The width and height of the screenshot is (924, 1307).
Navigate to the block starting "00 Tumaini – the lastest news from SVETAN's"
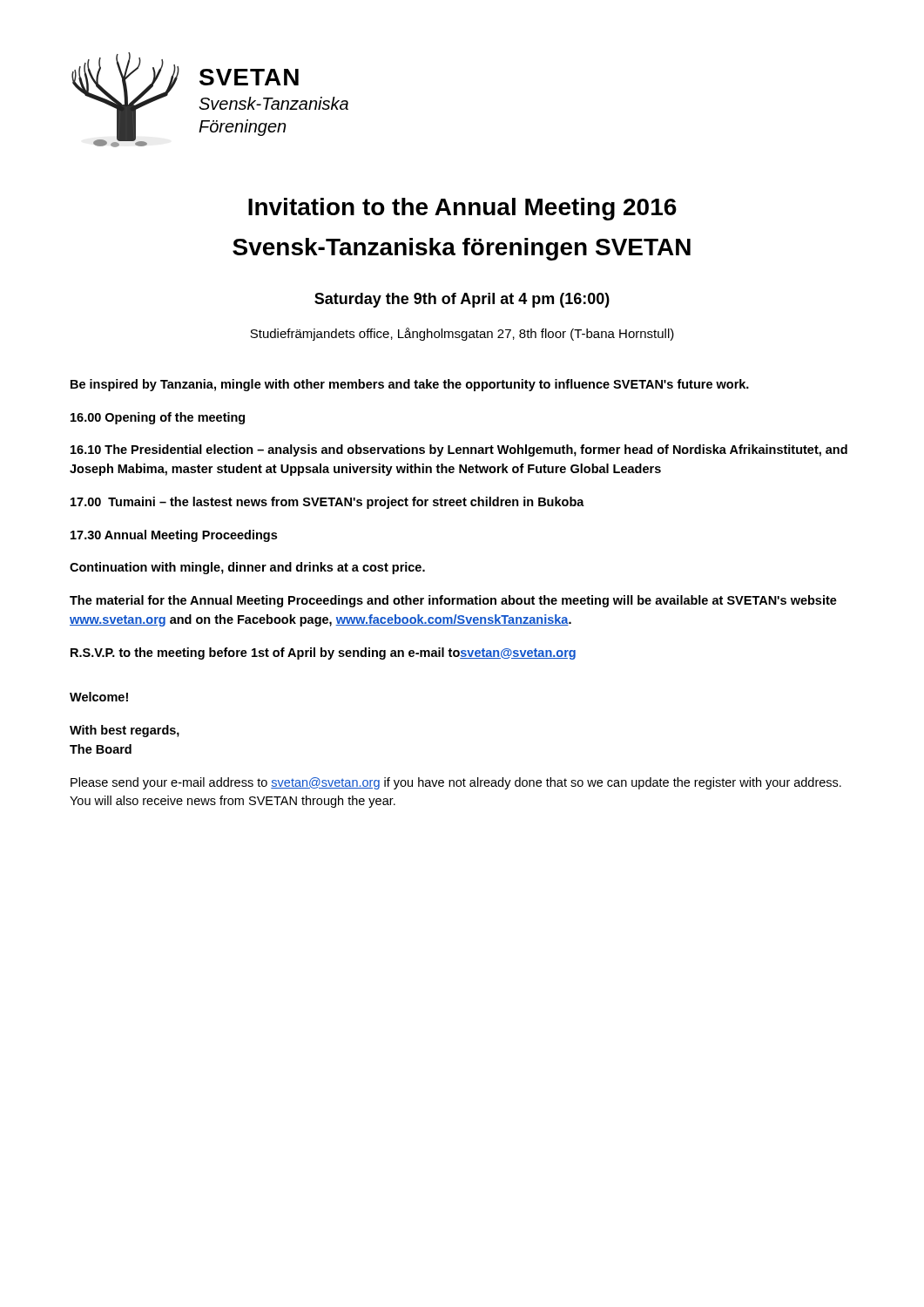[x=327, y=502]
